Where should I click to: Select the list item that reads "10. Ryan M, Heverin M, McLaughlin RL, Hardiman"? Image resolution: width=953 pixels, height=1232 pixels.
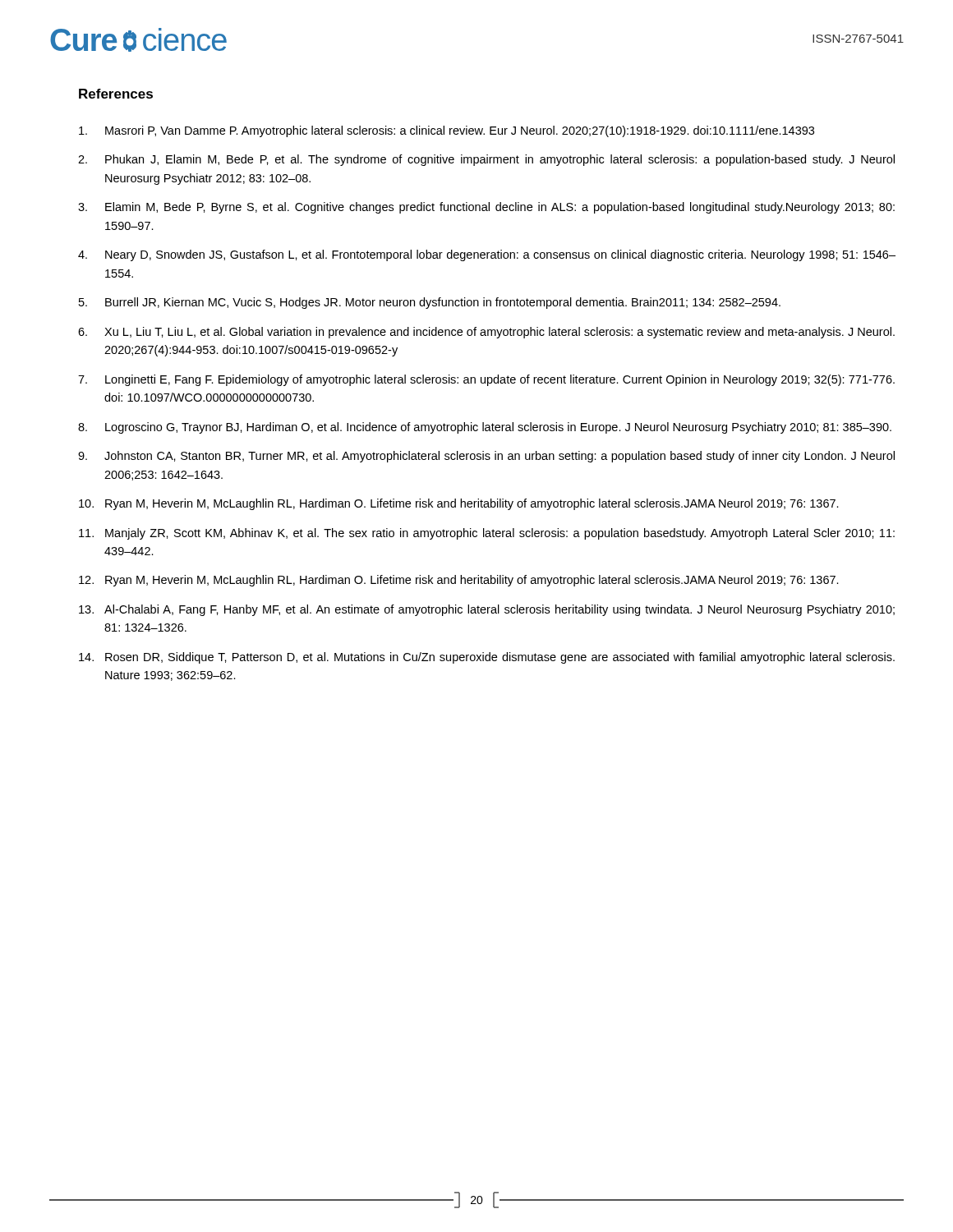tap(487, 504)
